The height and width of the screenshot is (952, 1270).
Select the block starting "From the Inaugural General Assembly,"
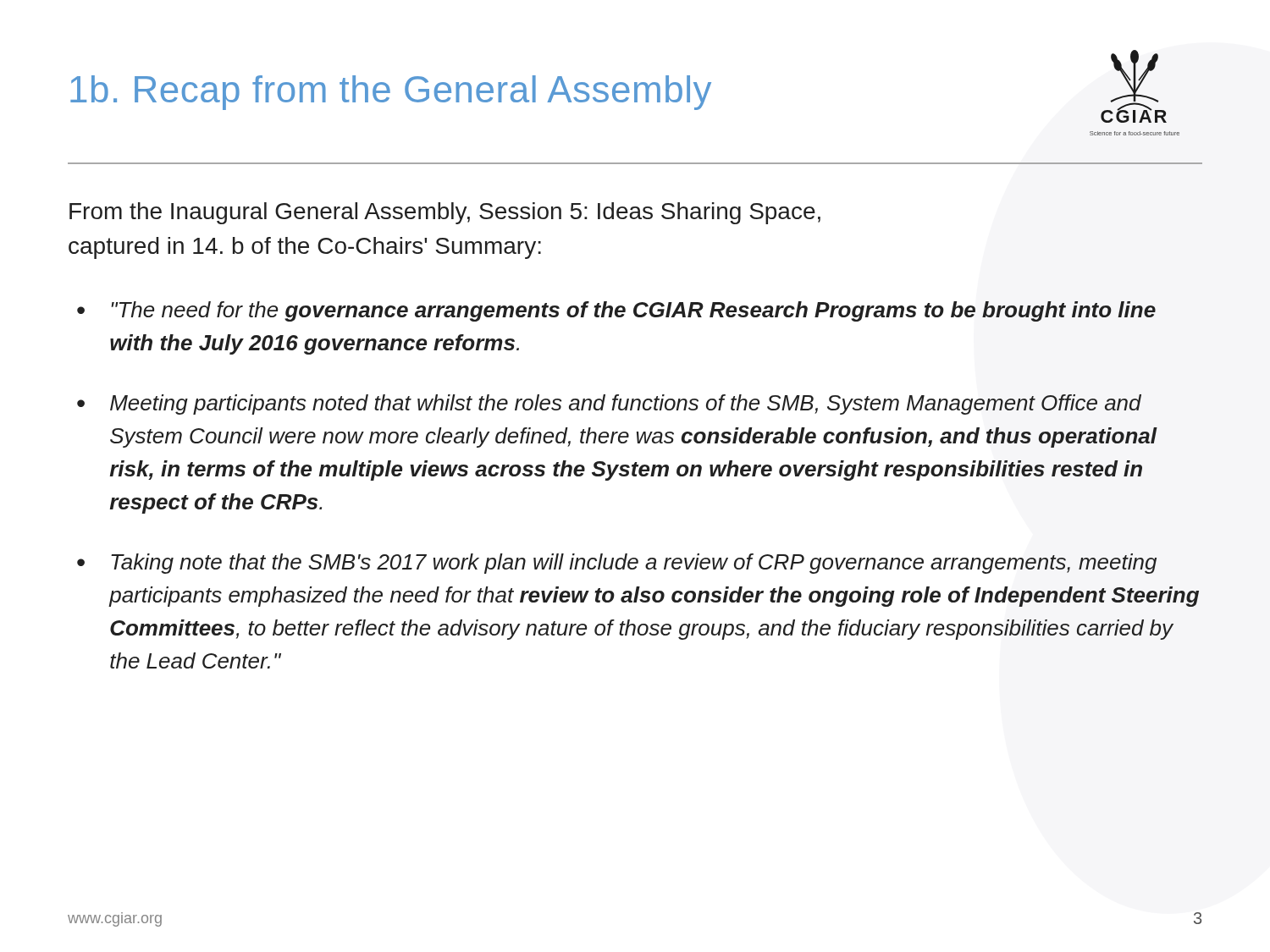pos(445,228)
